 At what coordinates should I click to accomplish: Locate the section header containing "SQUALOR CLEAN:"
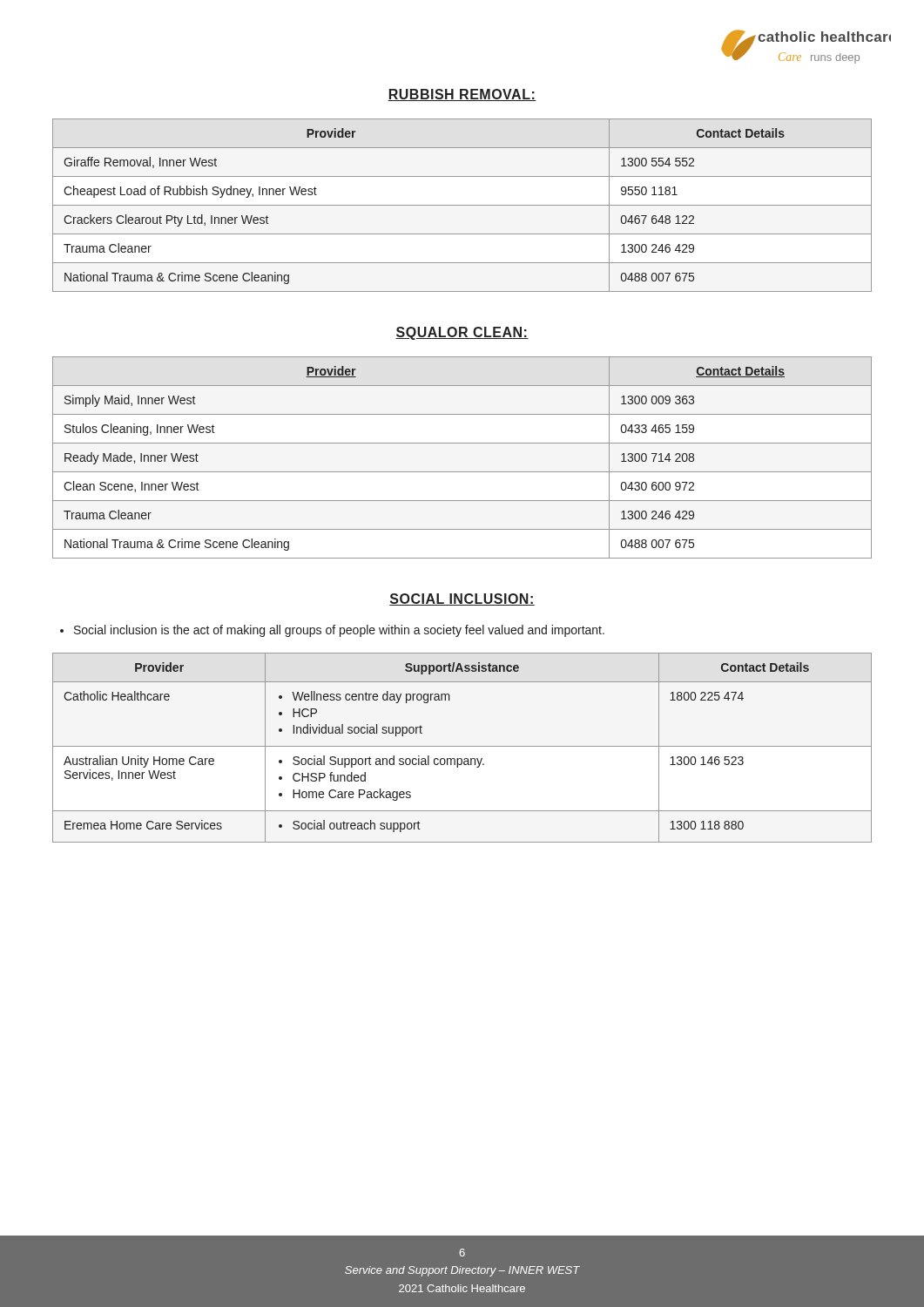tap(462, 332)
